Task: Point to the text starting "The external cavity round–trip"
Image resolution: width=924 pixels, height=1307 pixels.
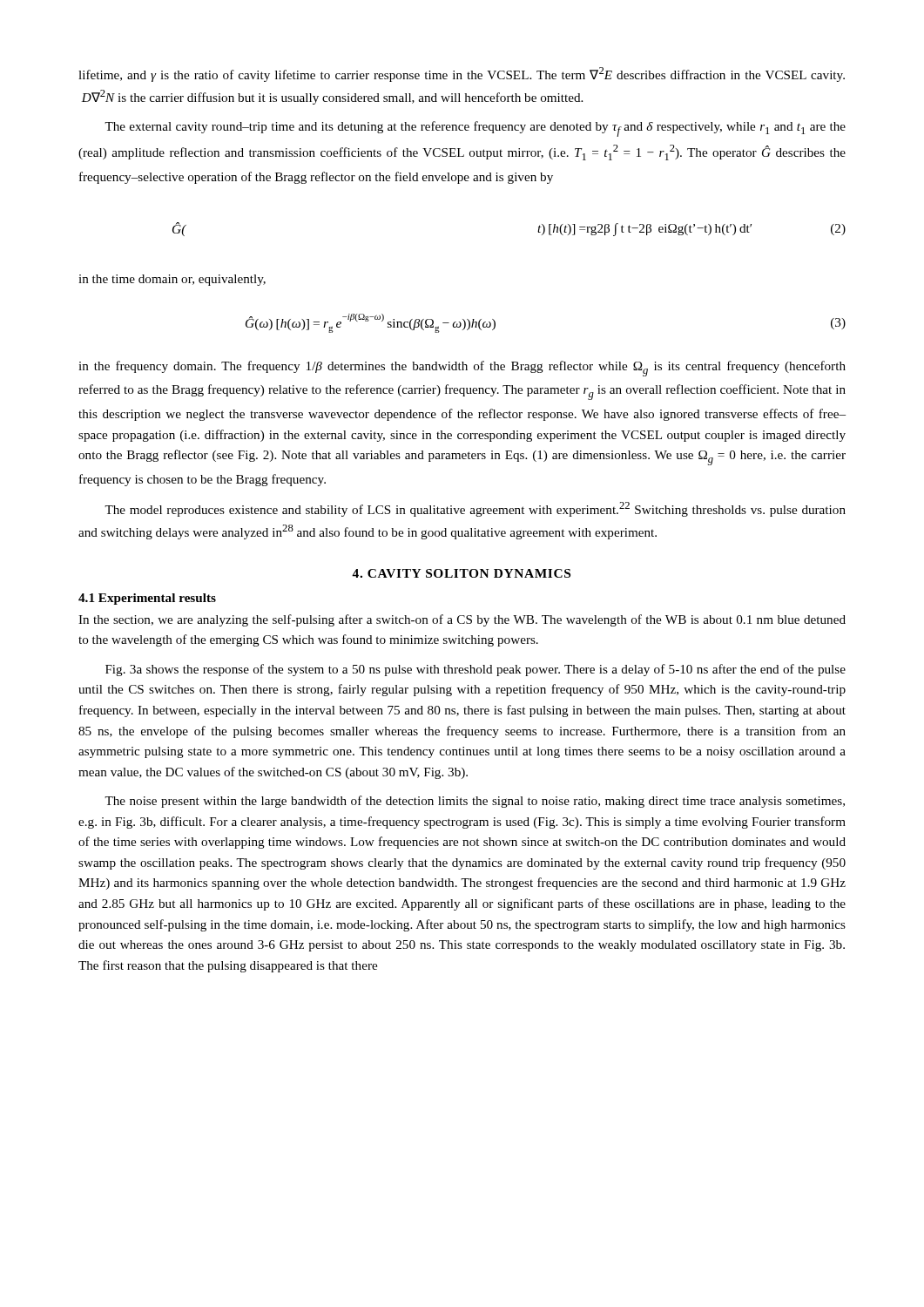Action: [462, 151]
